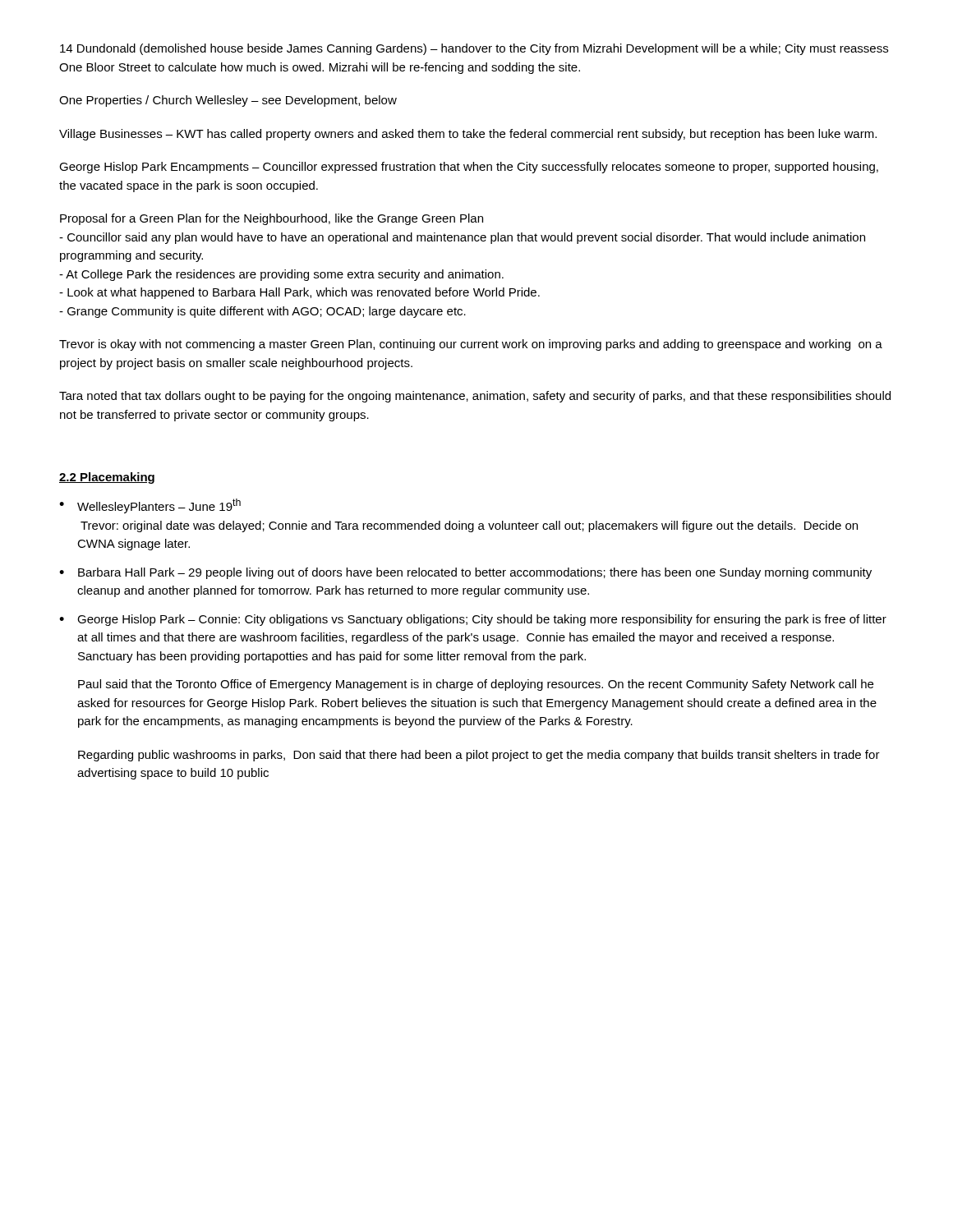Navigate to the region starting "One Properties / Church"
953x1232 pixels.
tap(228, 100)
